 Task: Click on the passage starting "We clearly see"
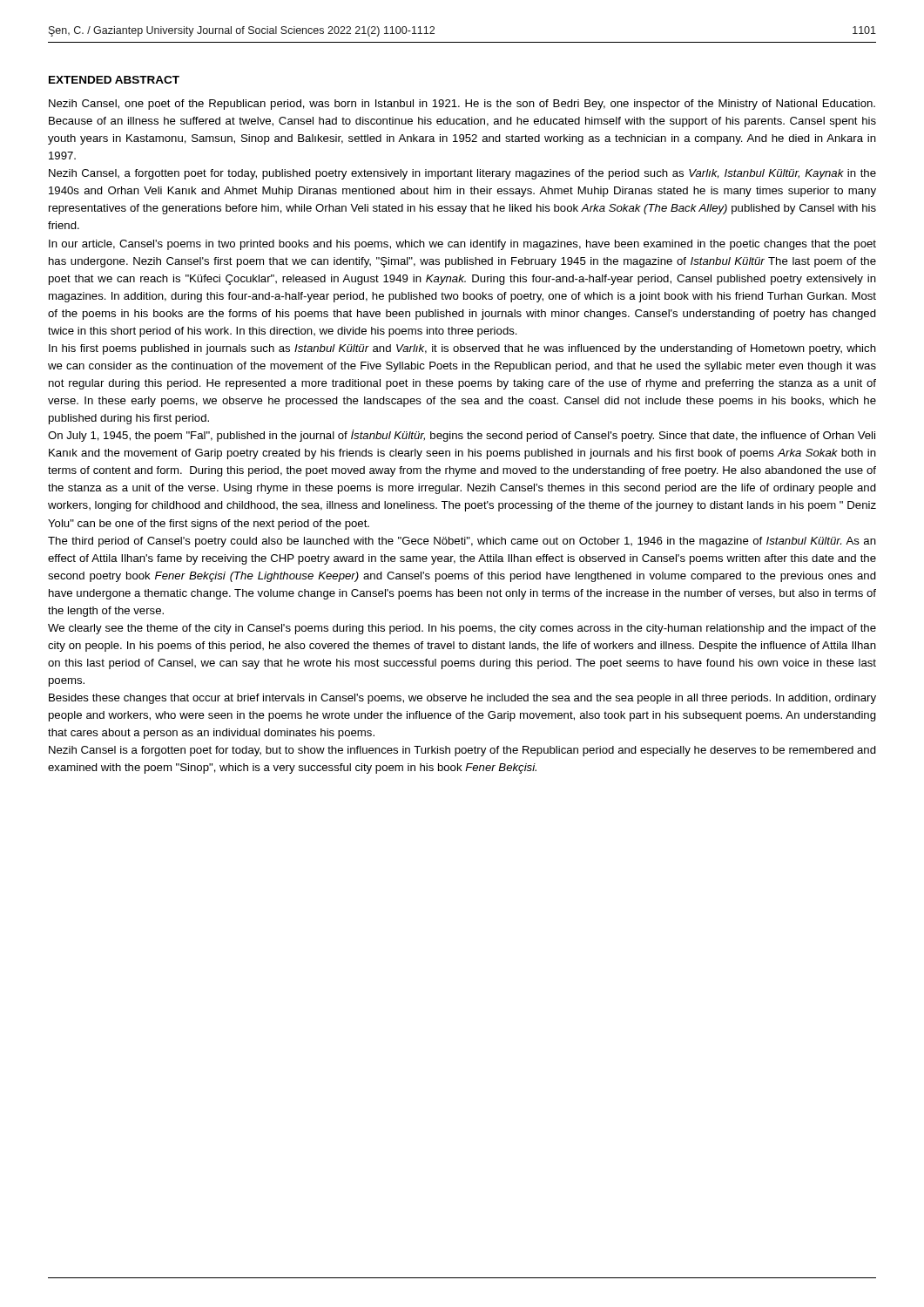point(462,654)
